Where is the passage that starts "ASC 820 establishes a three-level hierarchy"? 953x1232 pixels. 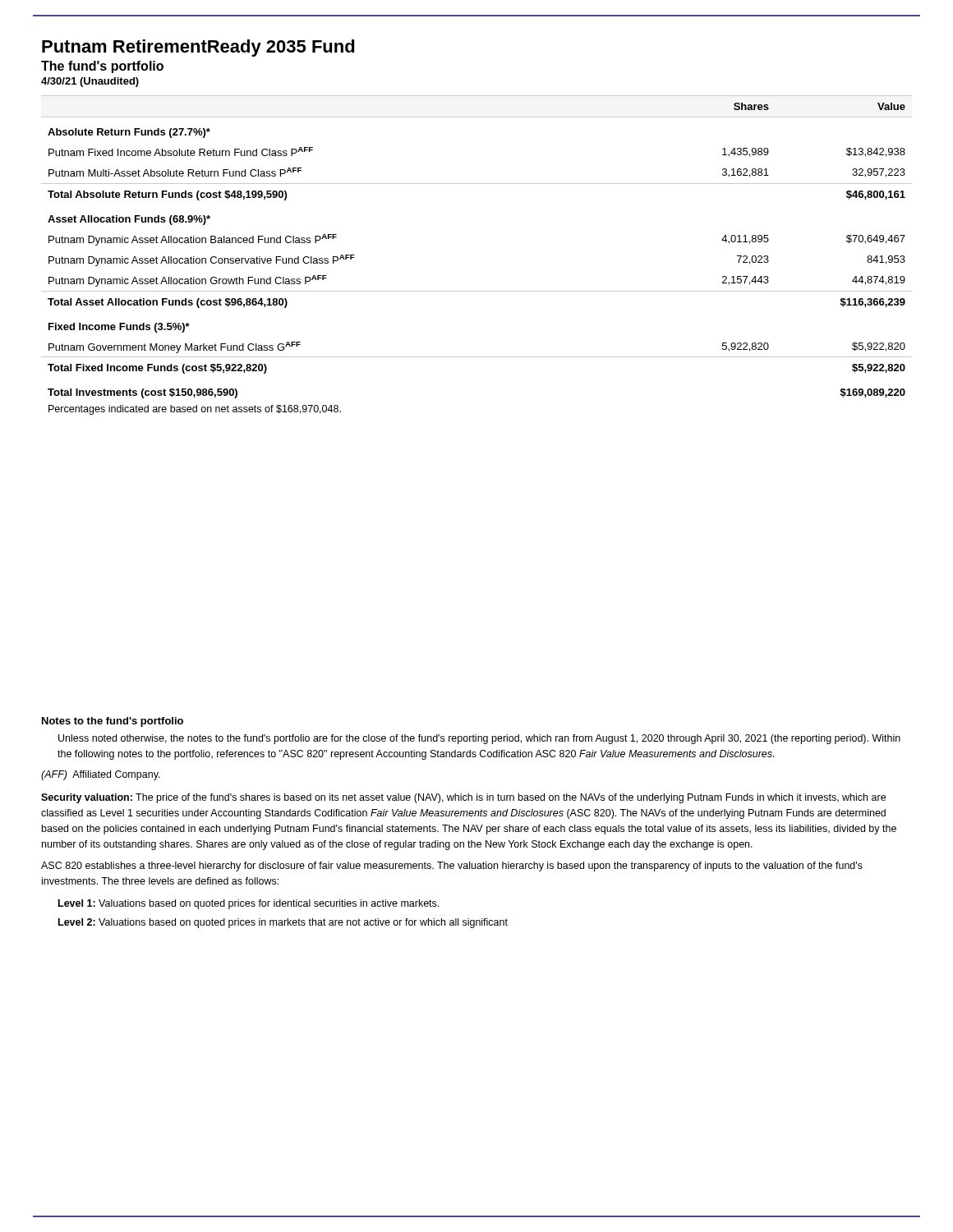(452, 874)
